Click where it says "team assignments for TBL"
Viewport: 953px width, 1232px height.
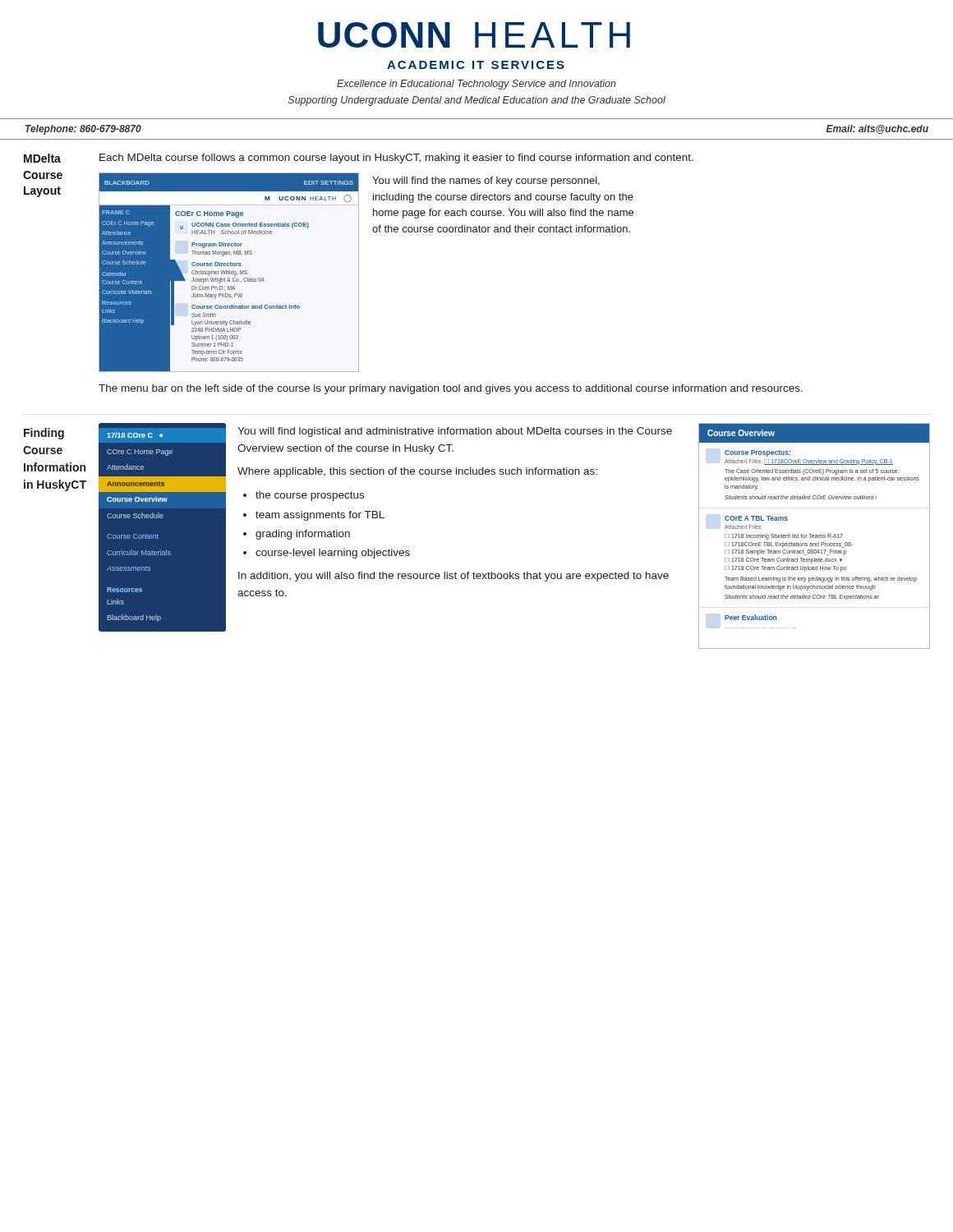pyautogui.click(x=320, y=514)
